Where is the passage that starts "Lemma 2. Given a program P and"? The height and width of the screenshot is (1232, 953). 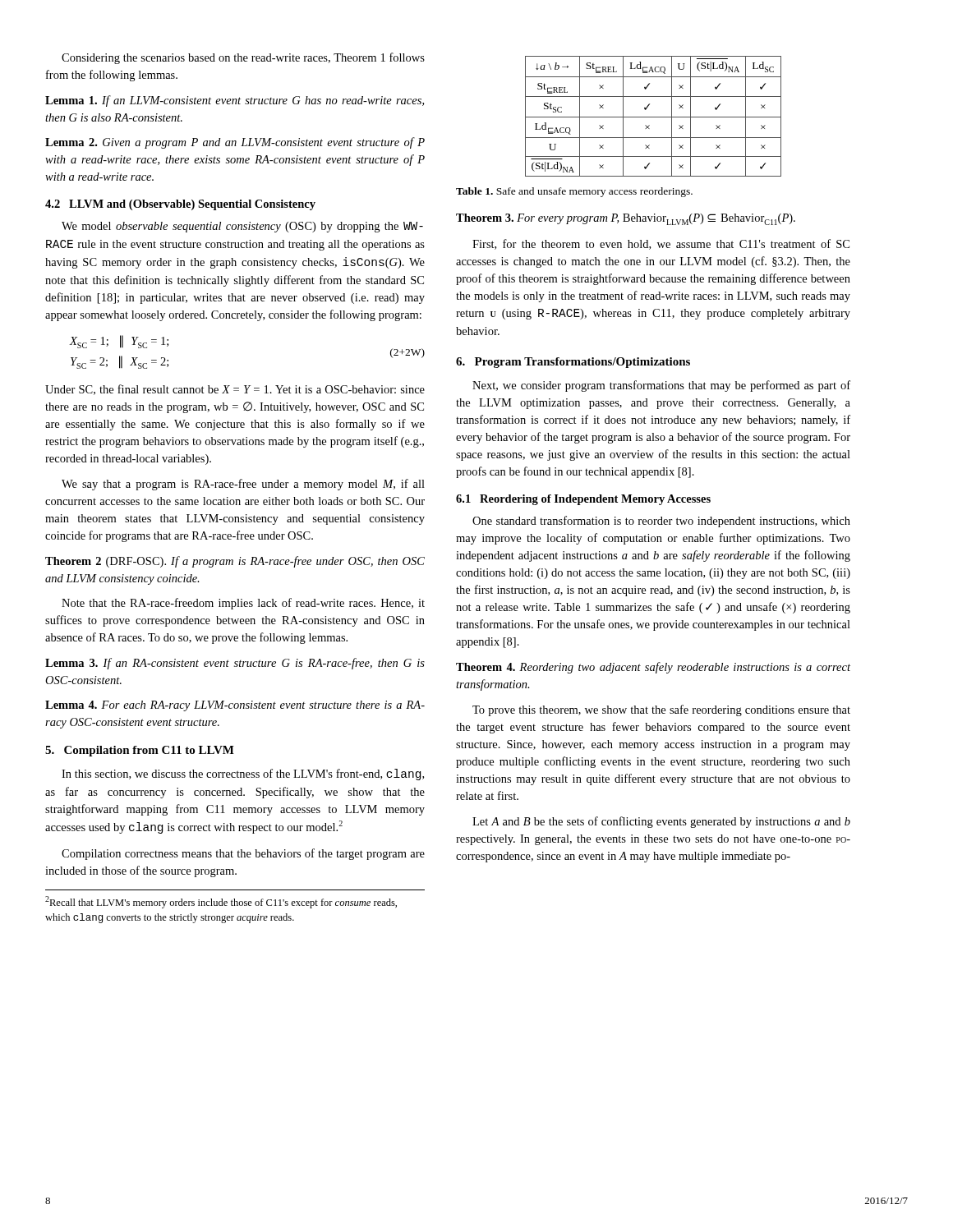[235, 160]
